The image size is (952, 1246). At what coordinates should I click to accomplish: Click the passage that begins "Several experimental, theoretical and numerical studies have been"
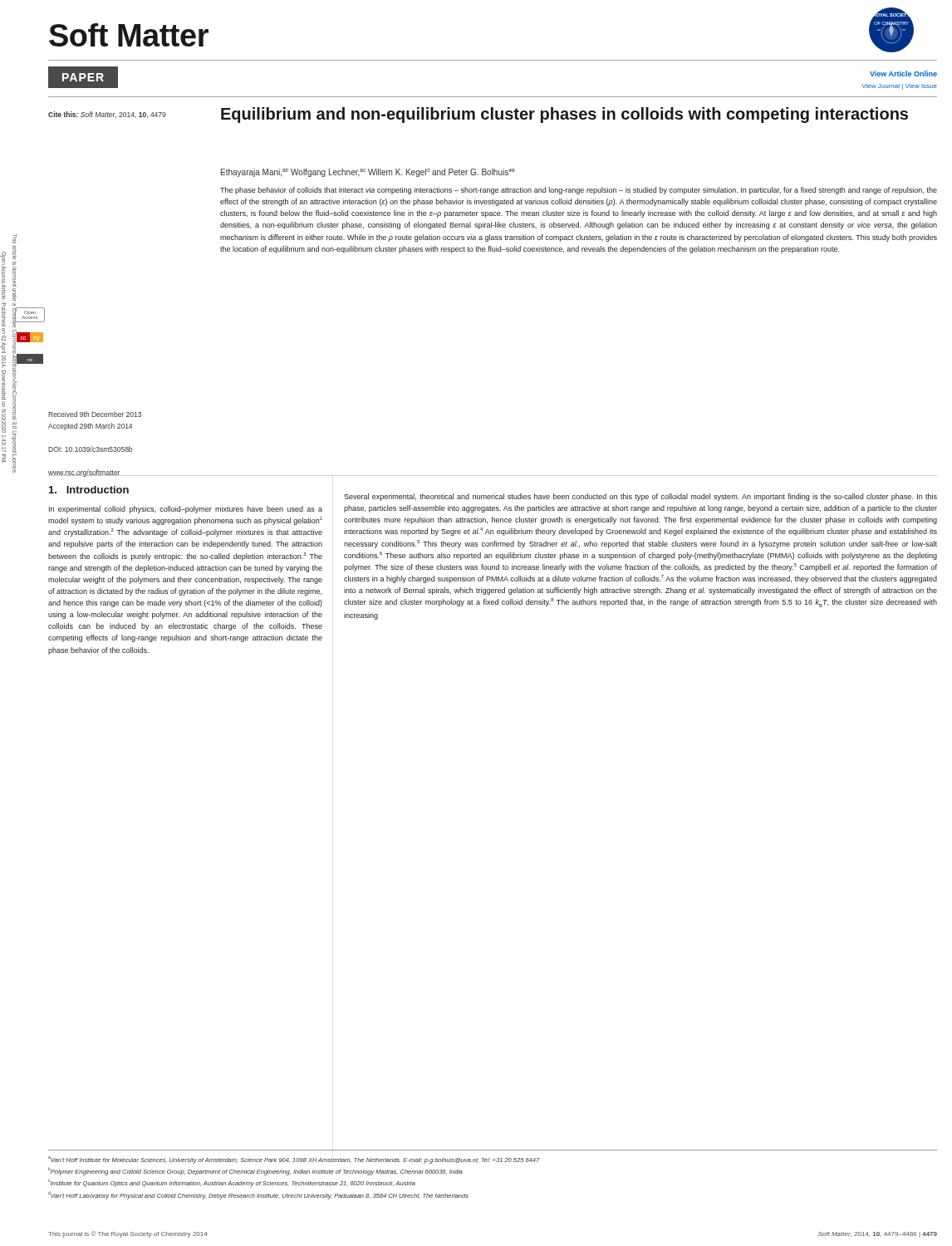[641, 556]
